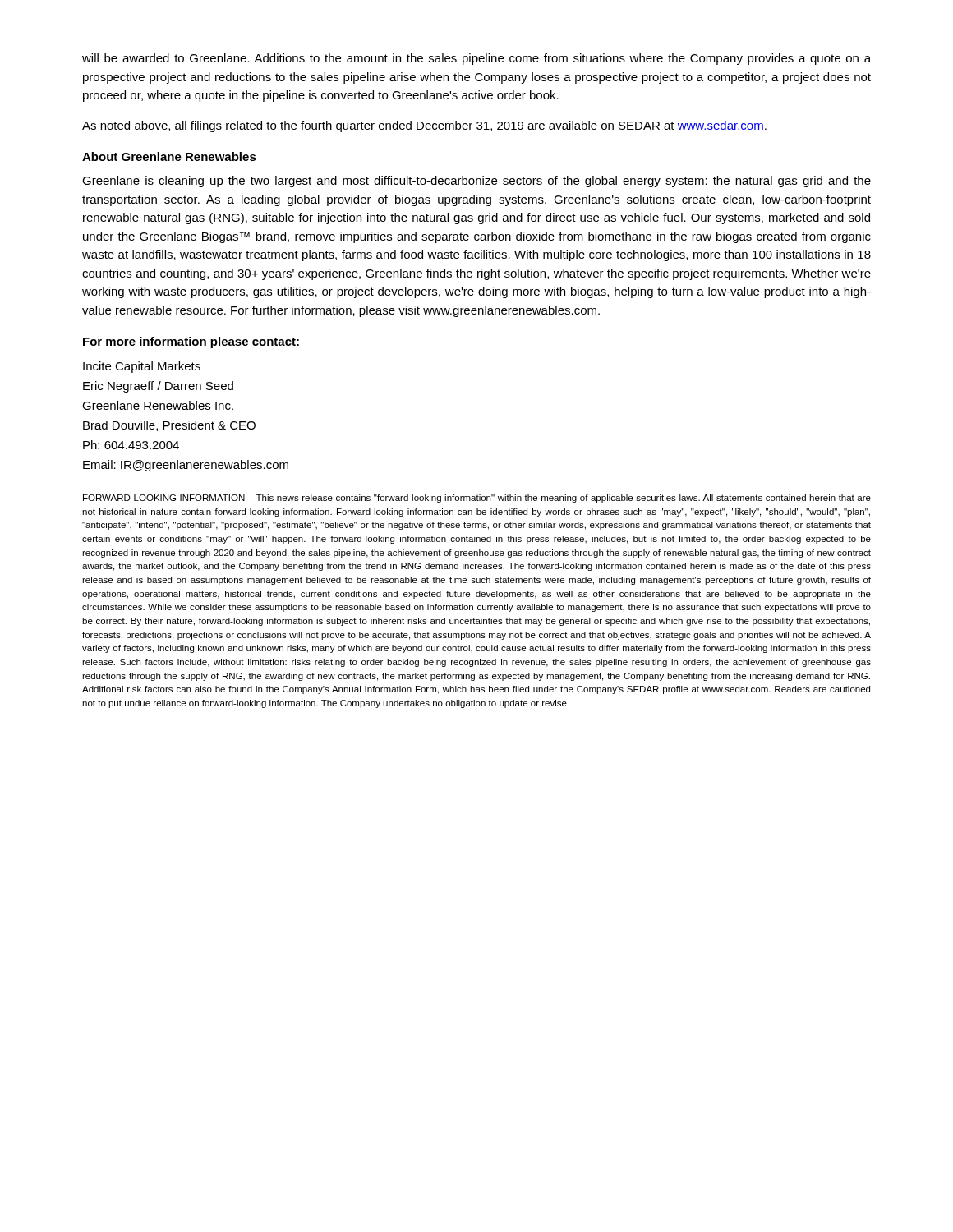The width and height of the screenshot is (953, 1232).
Task: Locate the text "For more information please contact:"
Action: click(191, 341)
